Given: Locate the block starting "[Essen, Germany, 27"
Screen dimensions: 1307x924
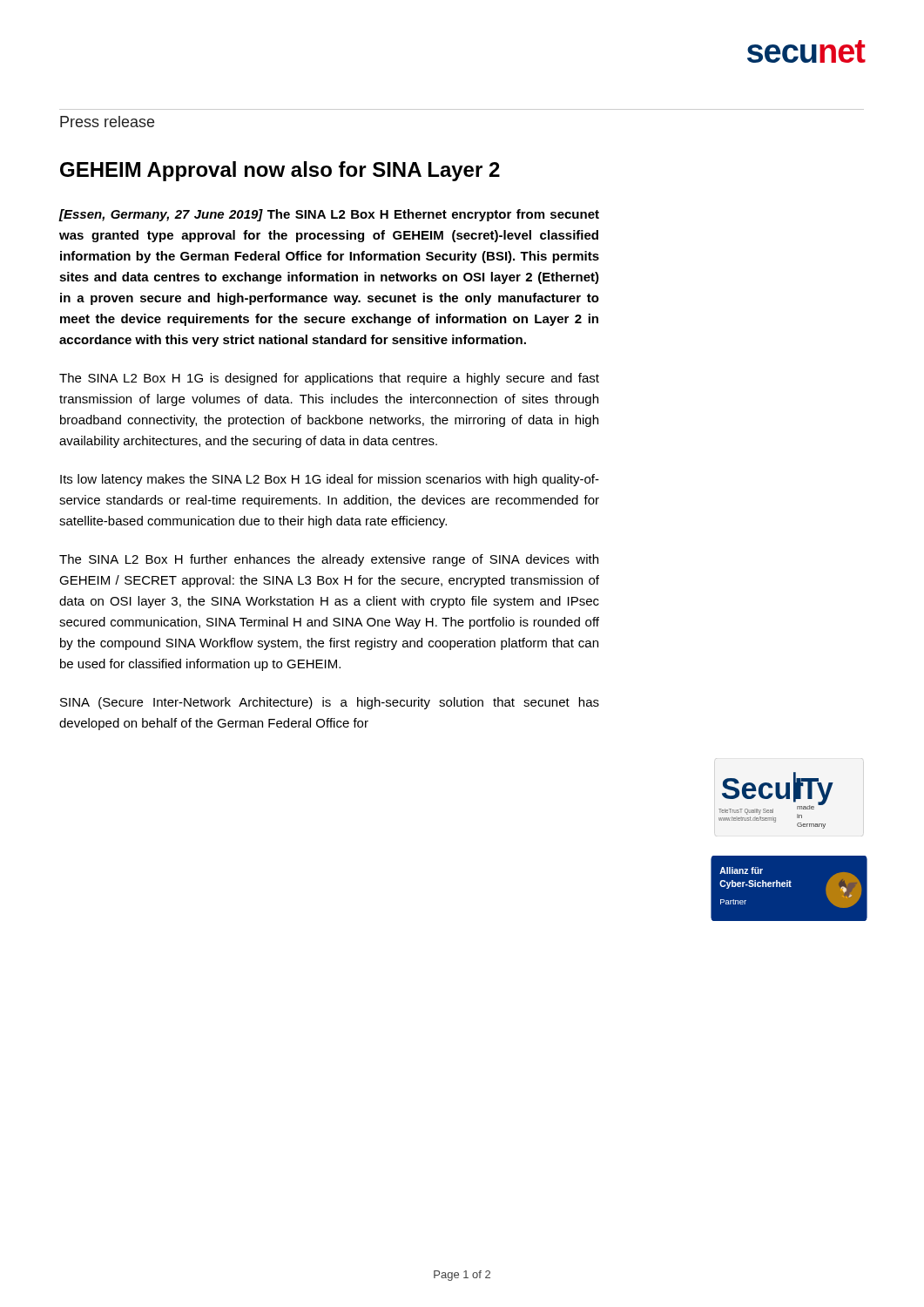Looking at the screenshot, I should 329,277.
